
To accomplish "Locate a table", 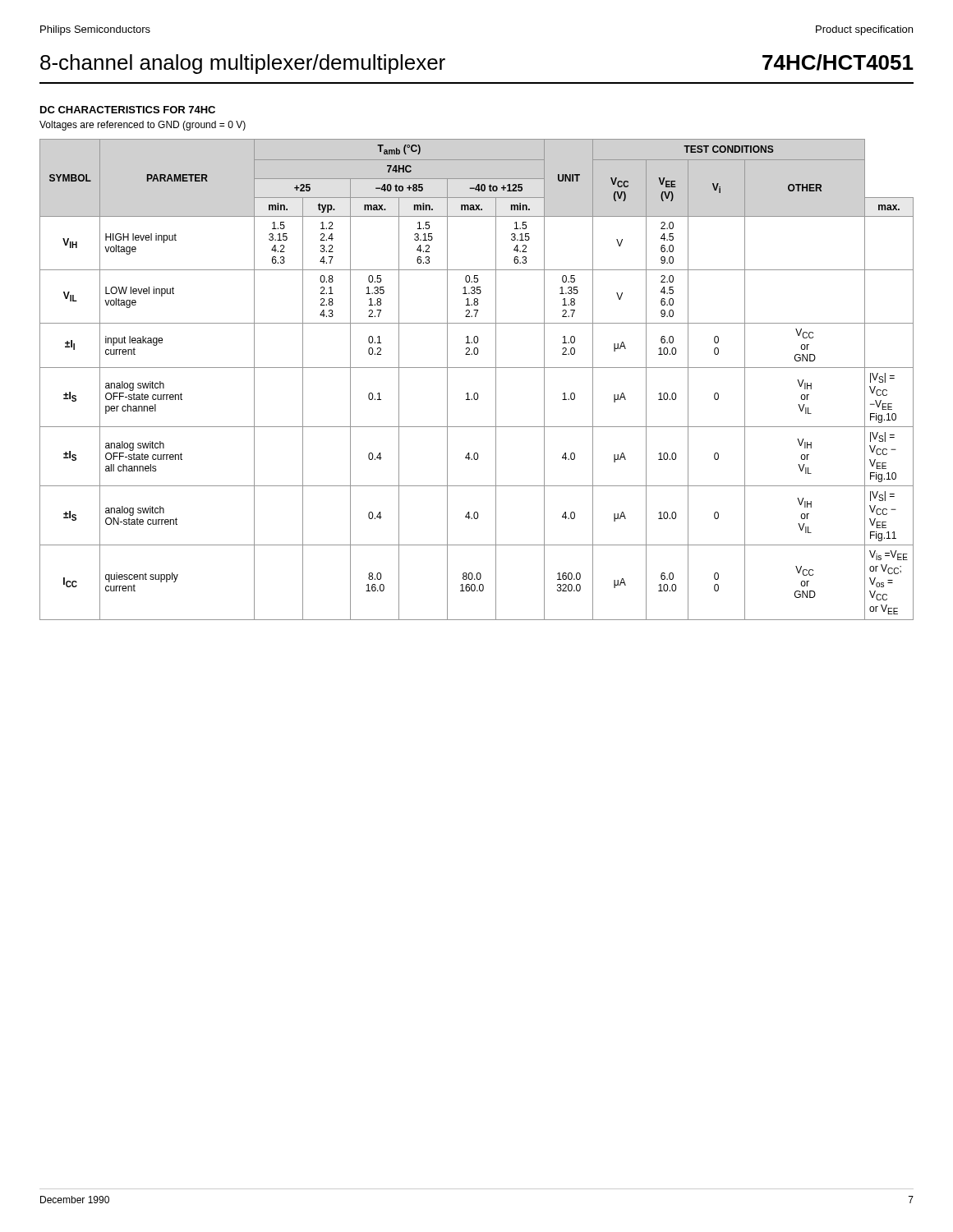I will coord(476,380).
